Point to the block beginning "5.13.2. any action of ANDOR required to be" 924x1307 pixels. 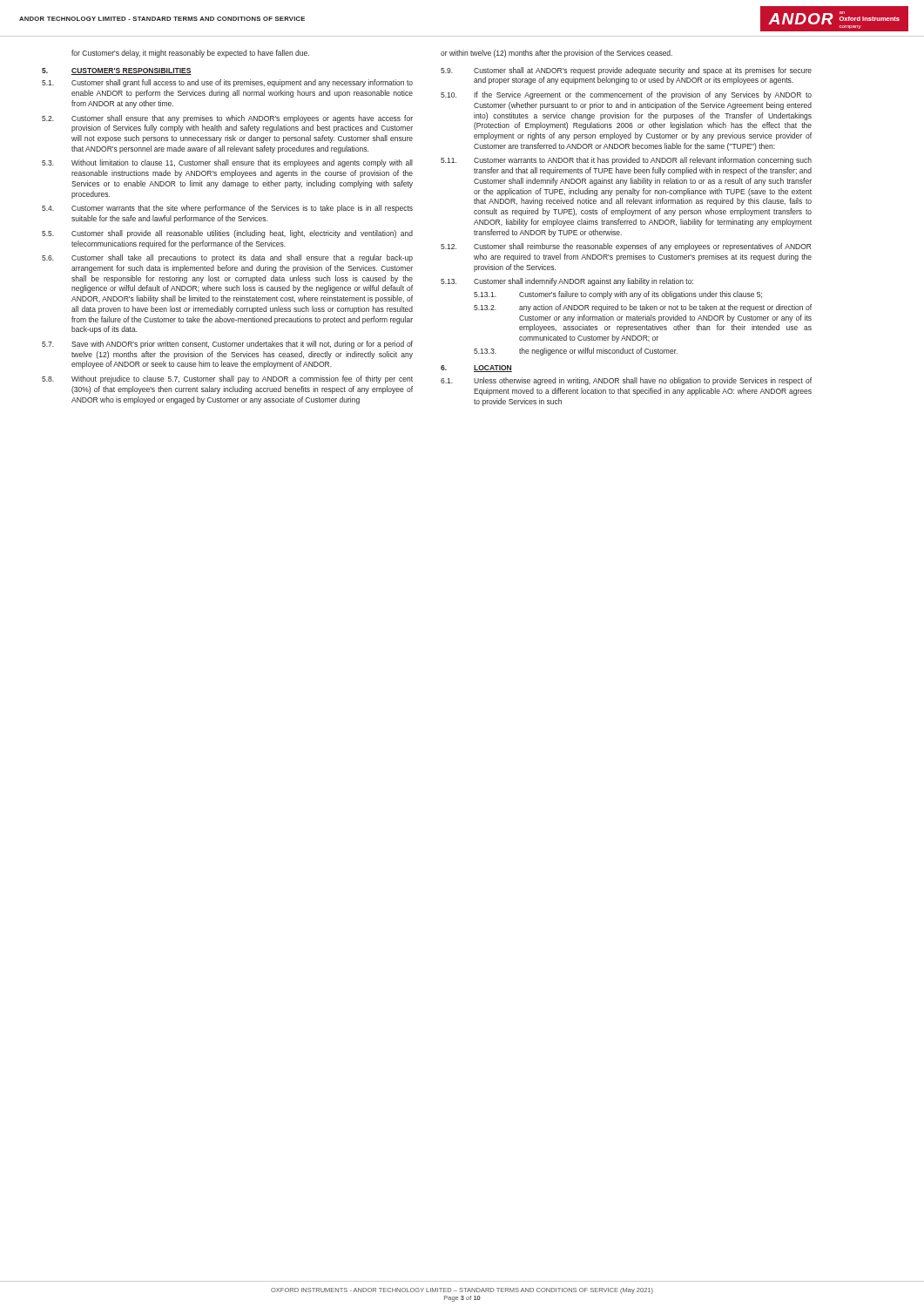point(643,323)
